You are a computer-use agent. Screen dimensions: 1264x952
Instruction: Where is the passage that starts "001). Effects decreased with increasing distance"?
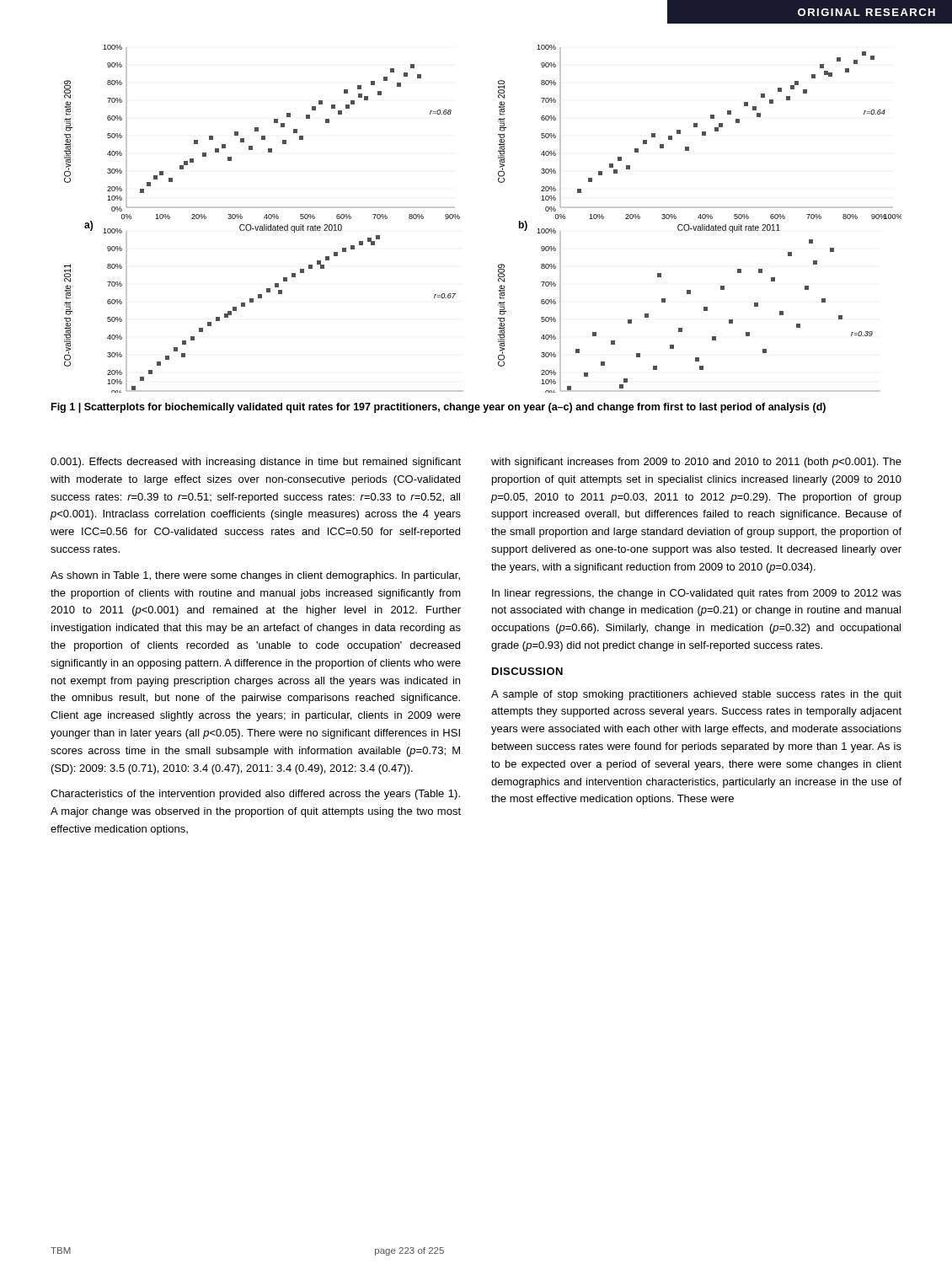(256, 646)
